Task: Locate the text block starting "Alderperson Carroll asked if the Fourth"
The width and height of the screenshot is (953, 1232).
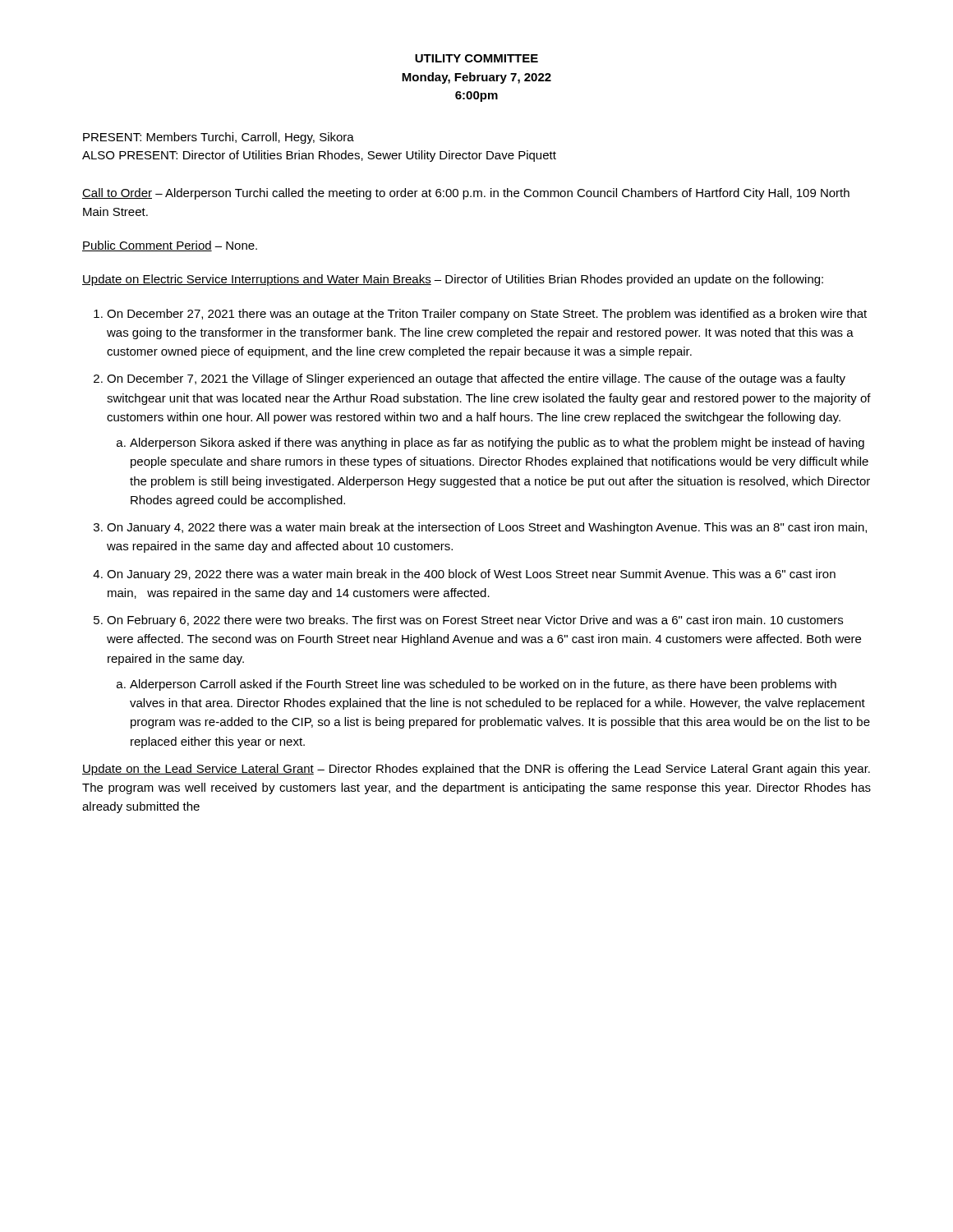Action: [x=500, y=712]
